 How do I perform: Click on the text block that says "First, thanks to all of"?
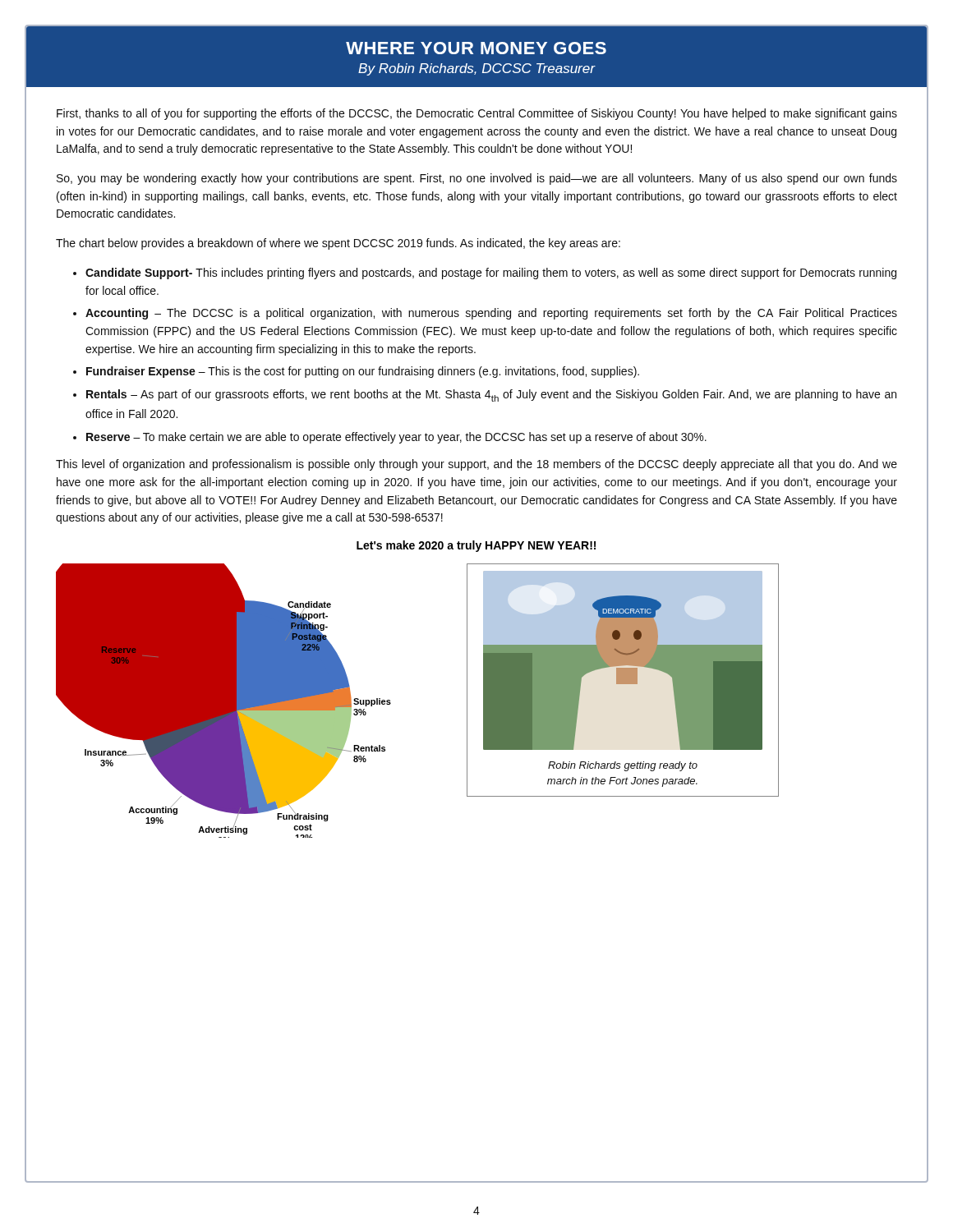click(476, 132)
